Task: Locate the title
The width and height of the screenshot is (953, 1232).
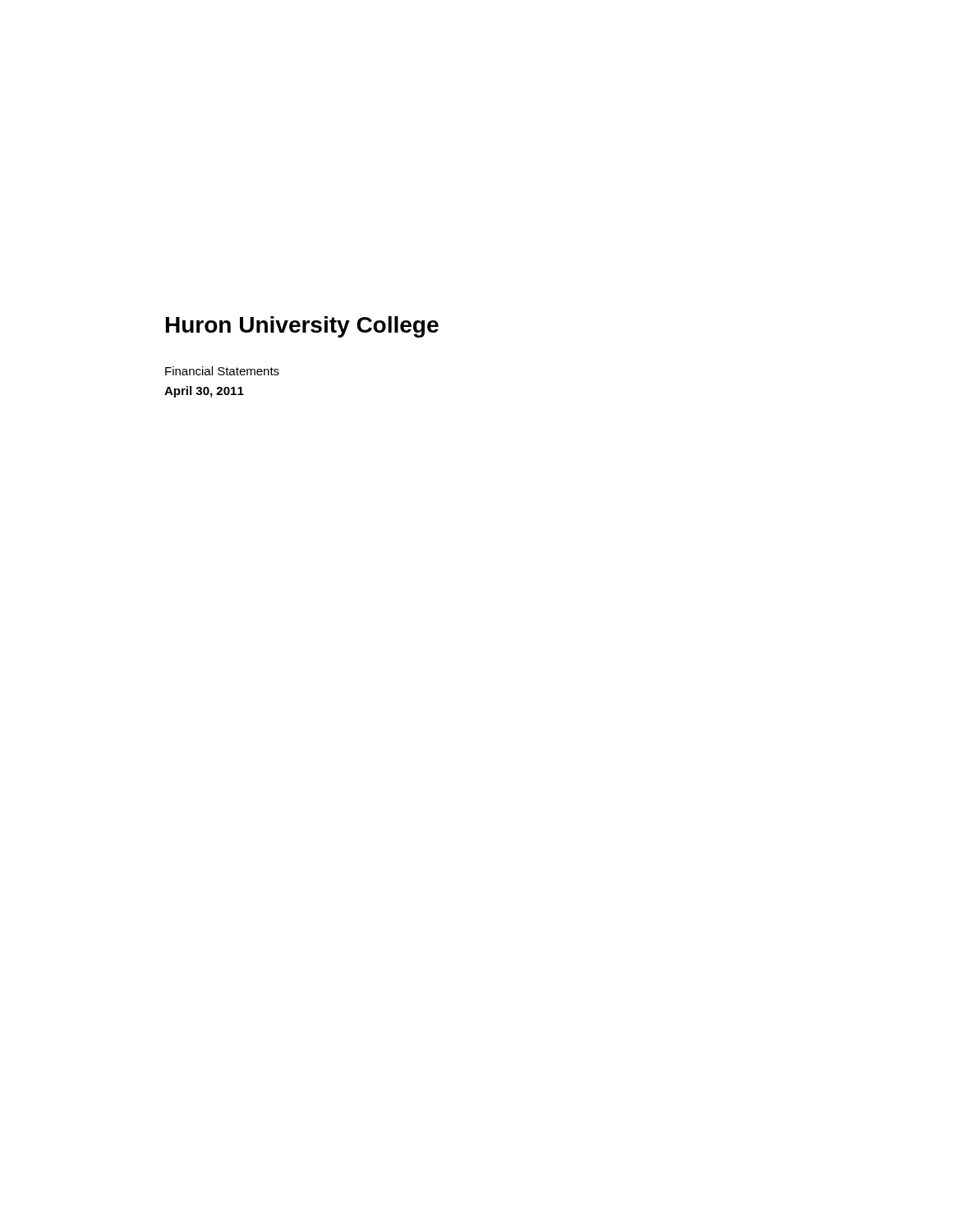Action: pos(302,325)
